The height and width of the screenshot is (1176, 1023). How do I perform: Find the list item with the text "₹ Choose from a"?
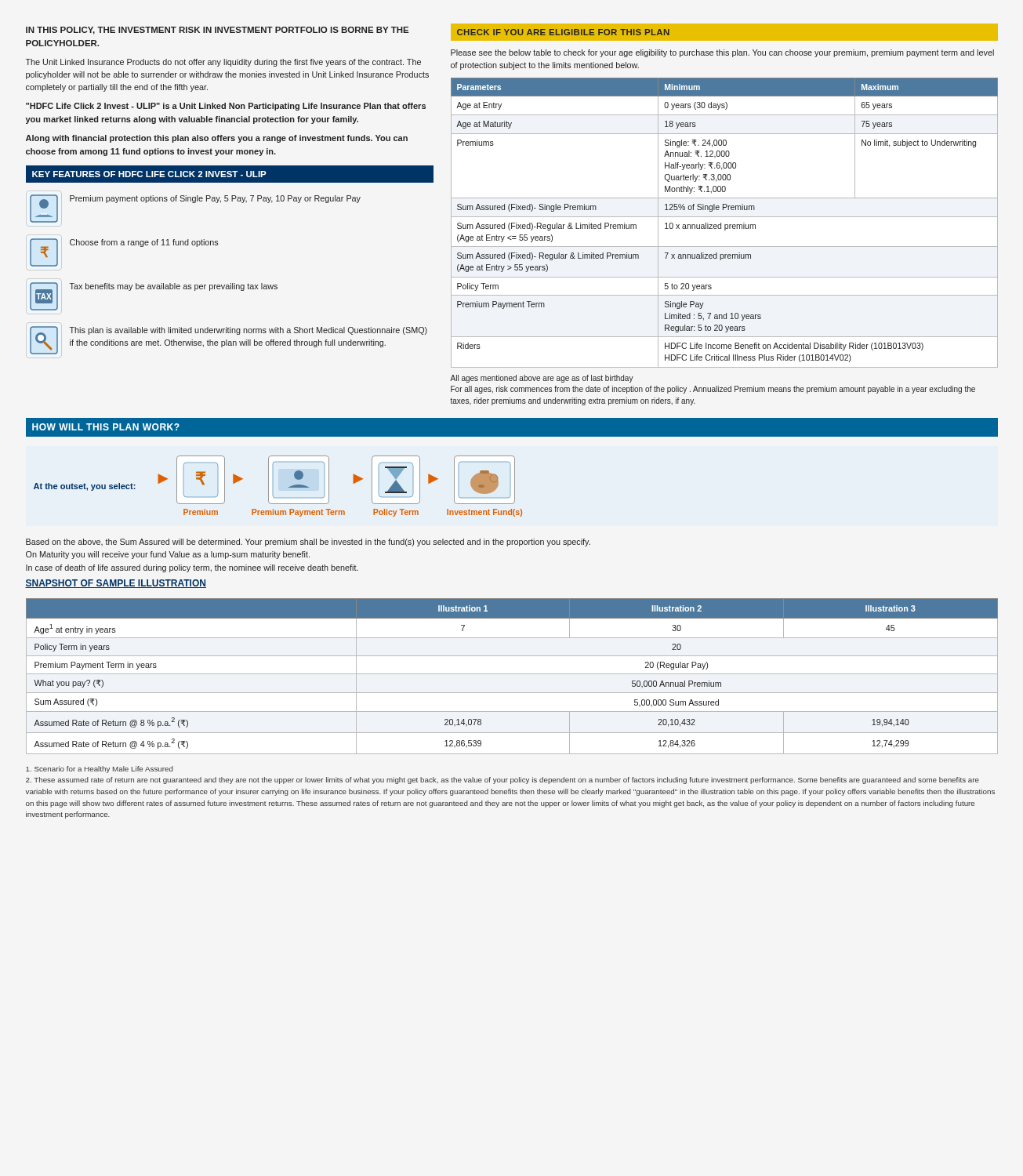(122, 252)
